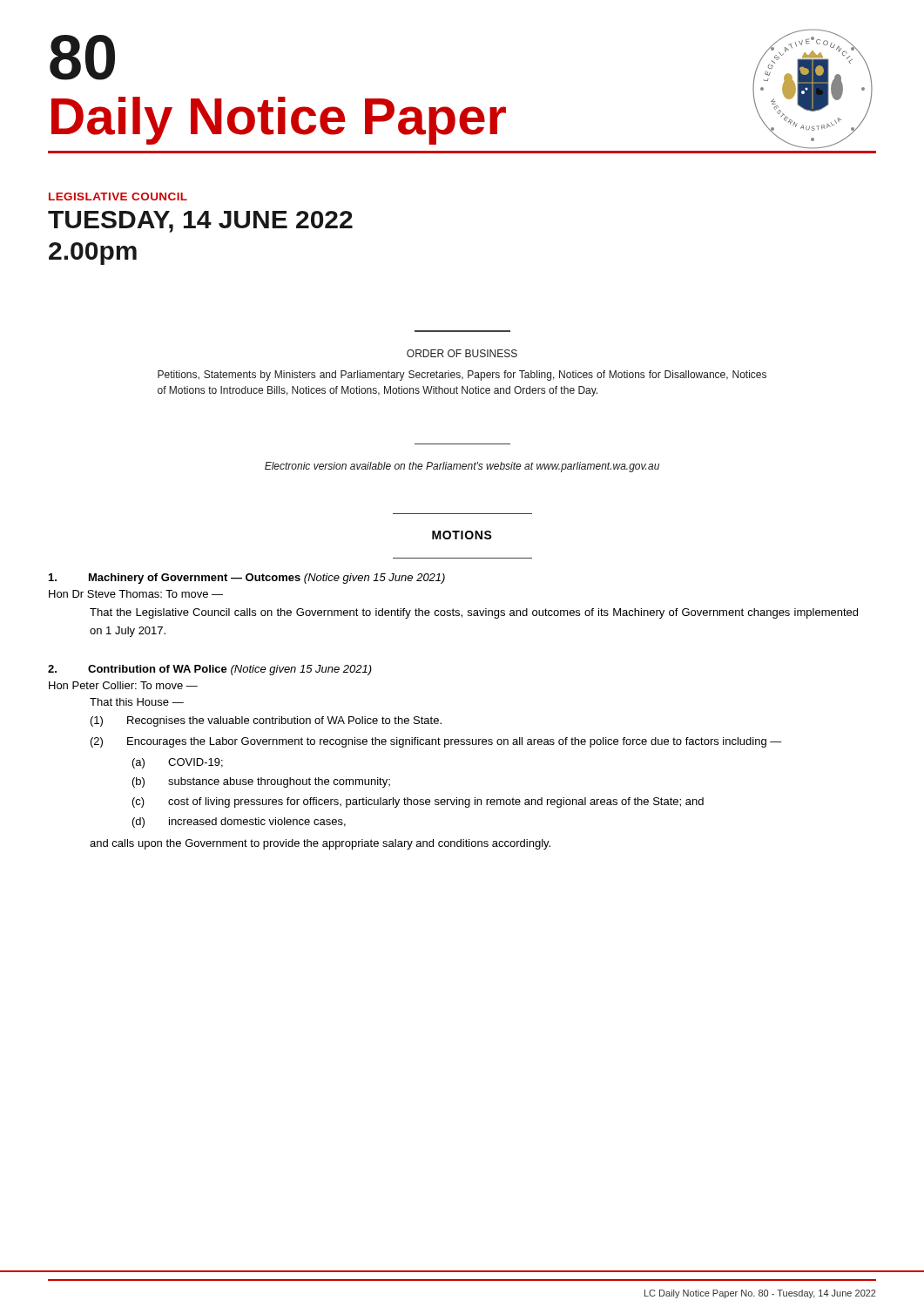The width and height of the screenshot is (924, 1307).
Task: Locate the block of text that opens with "Hon Peter Collier:"
Action: (x=123, y=685)
